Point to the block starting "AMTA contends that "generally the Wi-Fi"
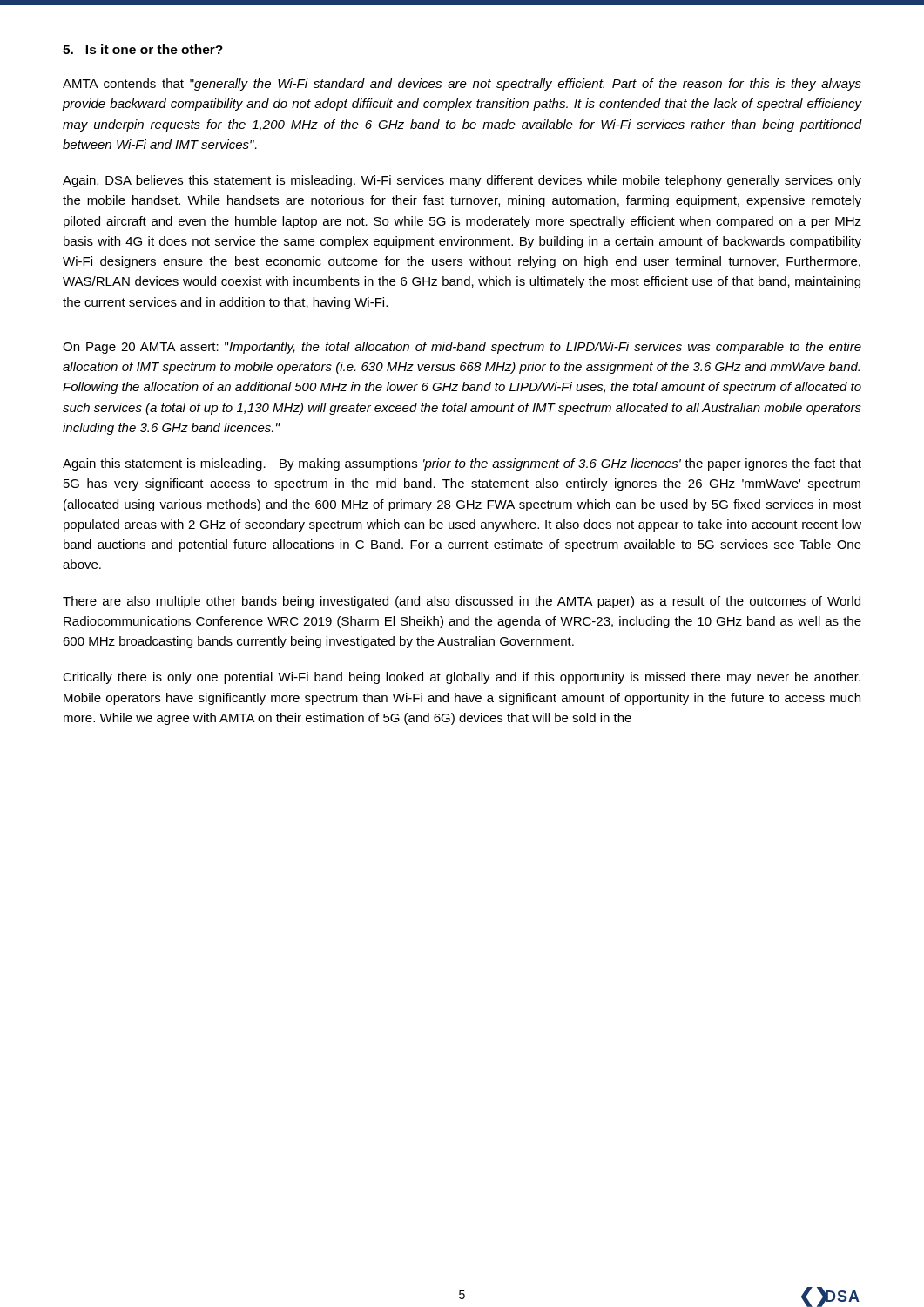The width and height of the screenshot is (924, 1307). (462, 114)
